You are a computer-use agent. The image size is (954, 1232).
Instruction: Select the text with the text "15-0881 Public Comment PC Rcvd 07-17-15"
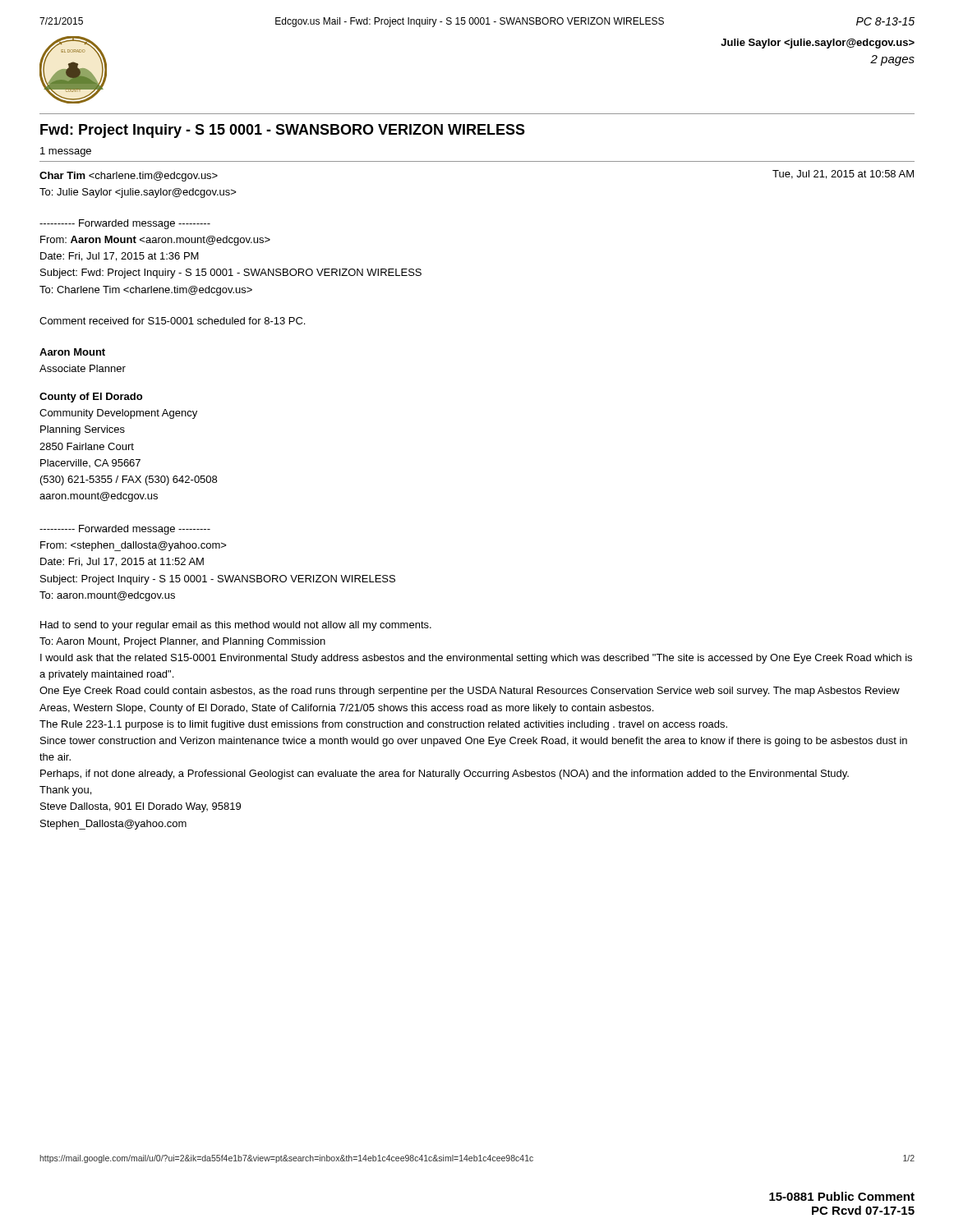[842, 1203]
